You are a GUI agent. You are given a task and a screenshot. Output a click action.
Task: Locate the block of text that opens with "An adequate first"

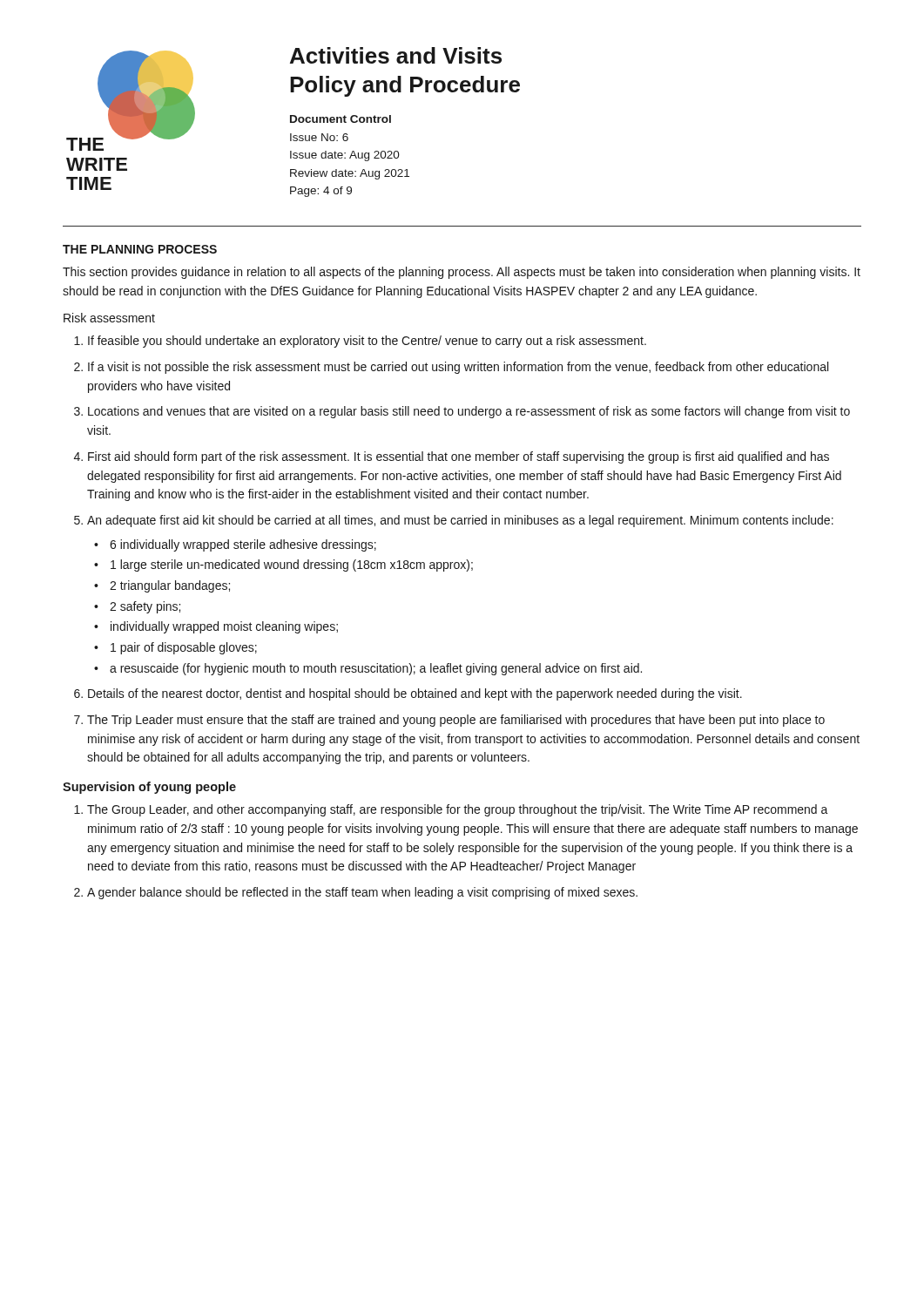coord(460,521)
